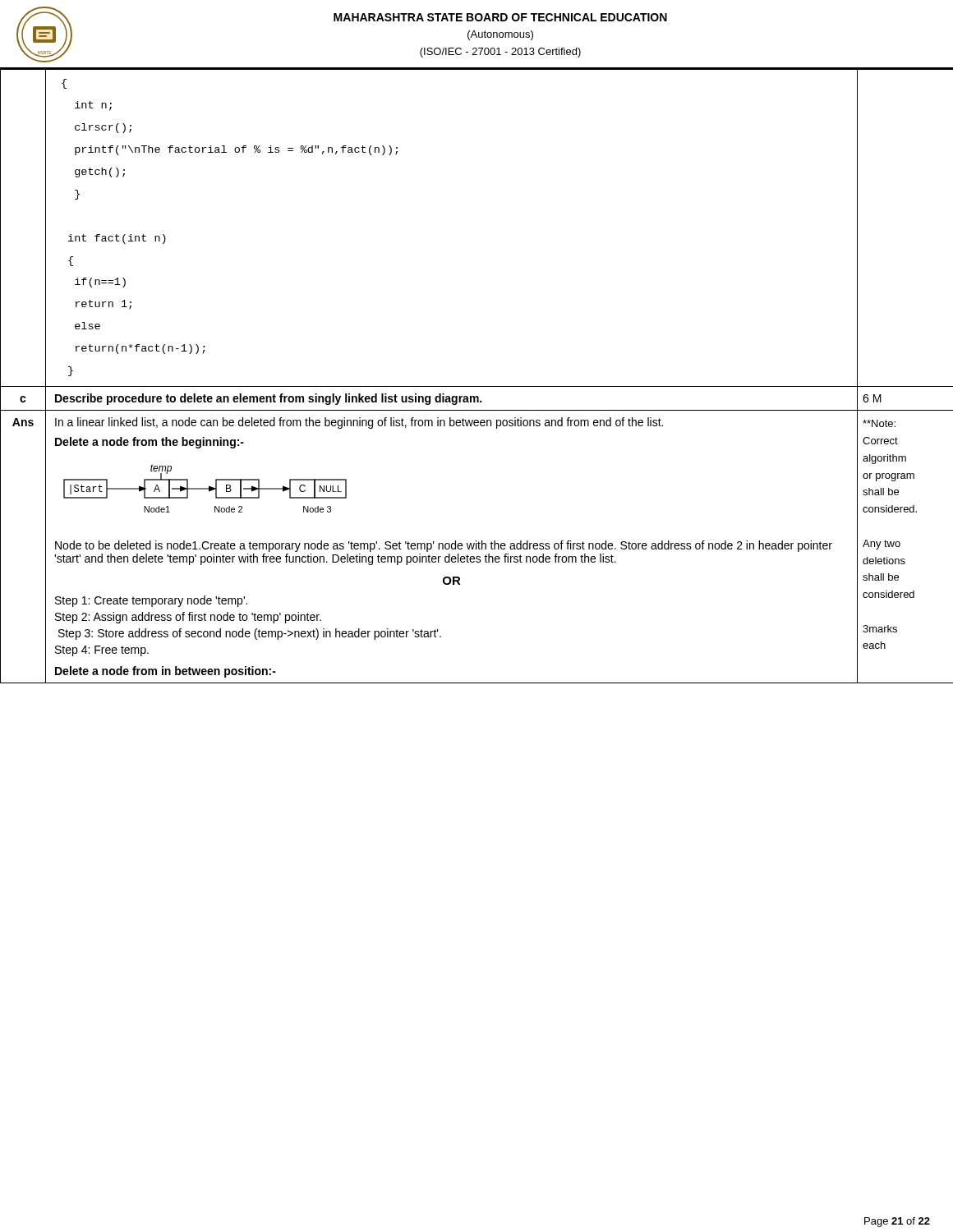Image resolution: width=953 pixels, height=1232 pixels.
Task: Where is the passage that starts "Step 2: Assign address of first node"?
Action: [x=188, y=617]
